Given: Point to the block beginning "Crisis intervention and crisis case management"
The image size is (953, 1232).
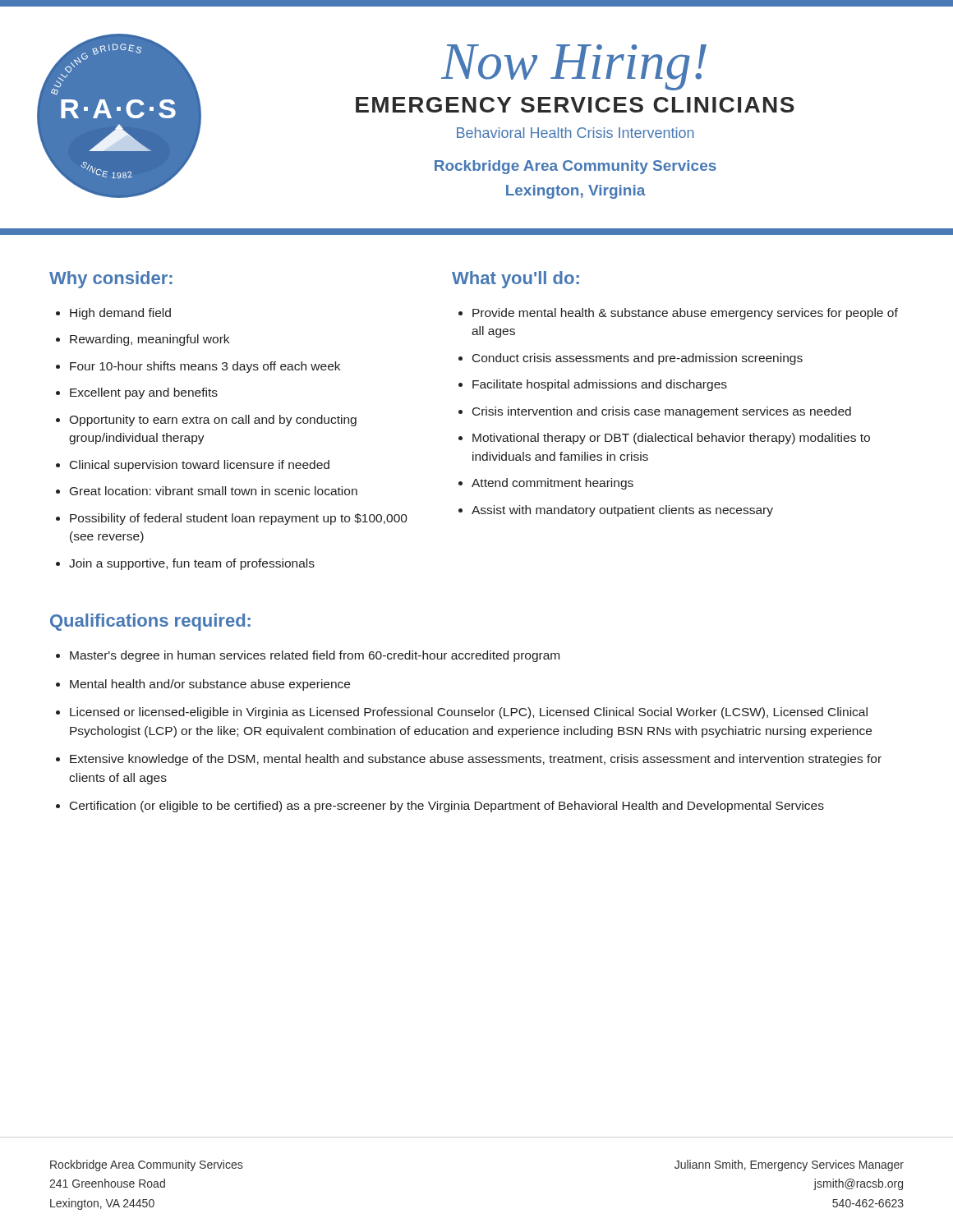Looking at the screenshot, I should [662, 411].
